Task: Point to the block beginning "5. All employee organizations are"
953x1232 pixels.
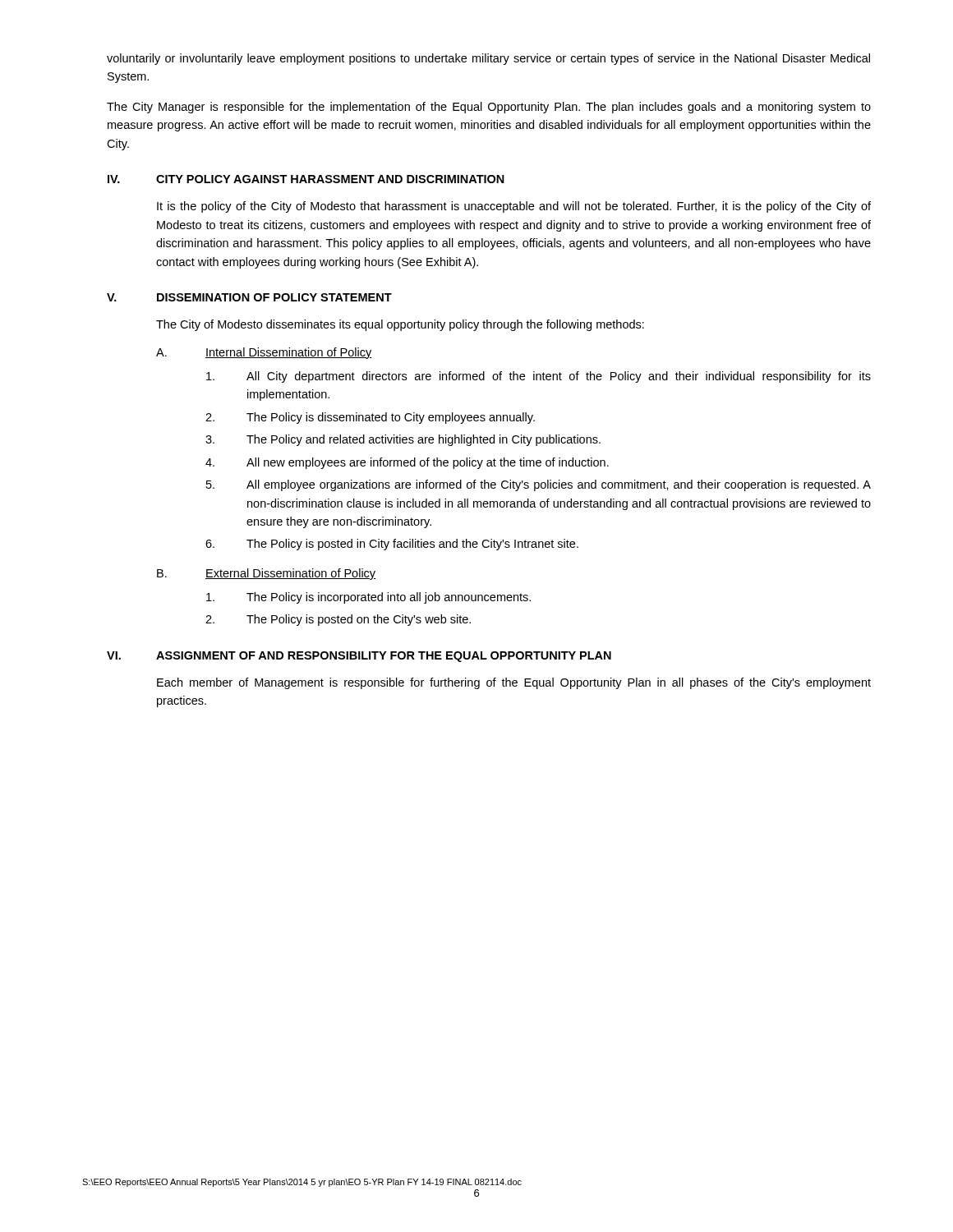Action: [538, 503]
